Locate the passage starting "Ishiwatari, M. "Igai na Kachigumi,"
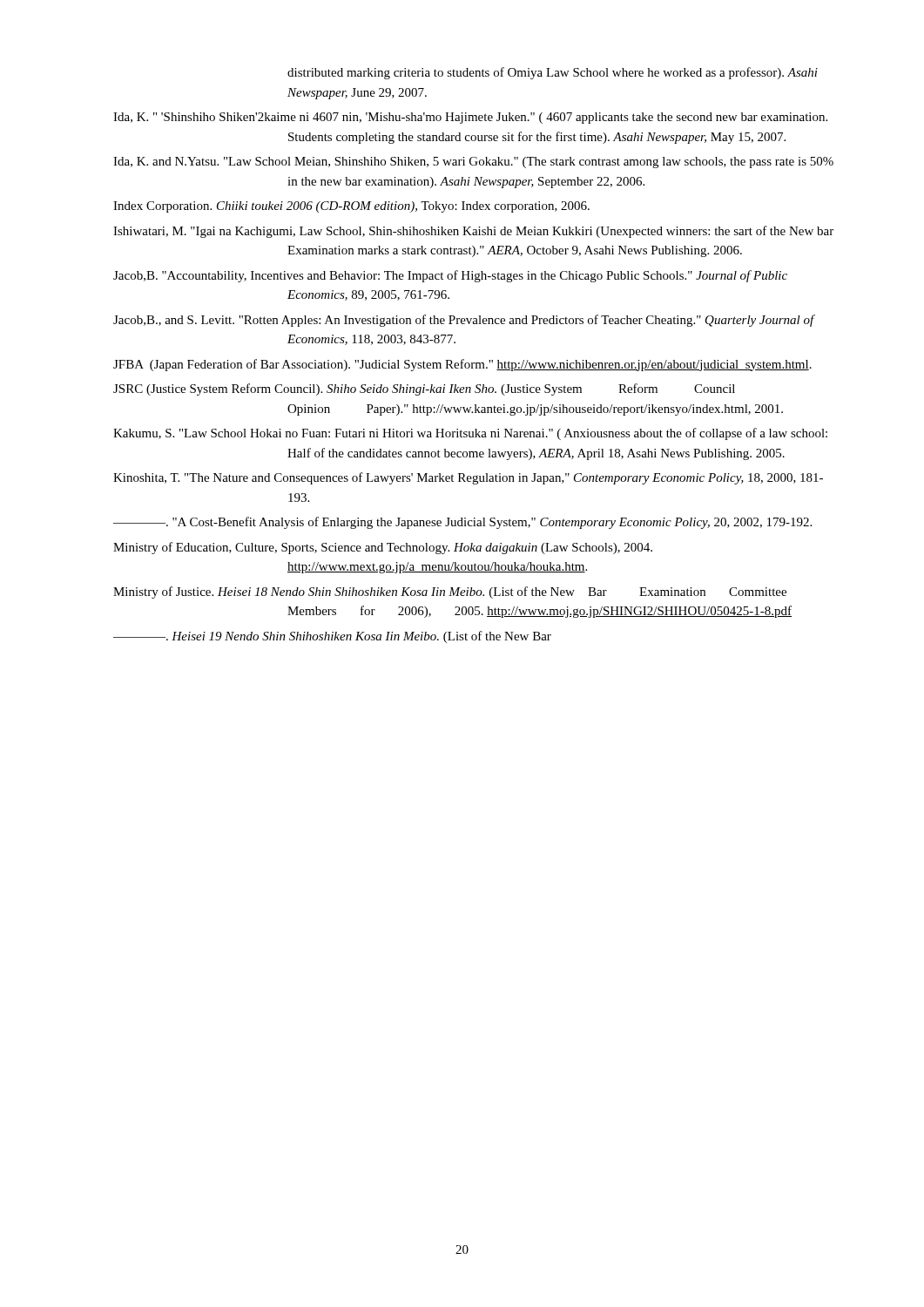Image resolution: width=924 pixels, height=1307 pixels. (473, 240)
